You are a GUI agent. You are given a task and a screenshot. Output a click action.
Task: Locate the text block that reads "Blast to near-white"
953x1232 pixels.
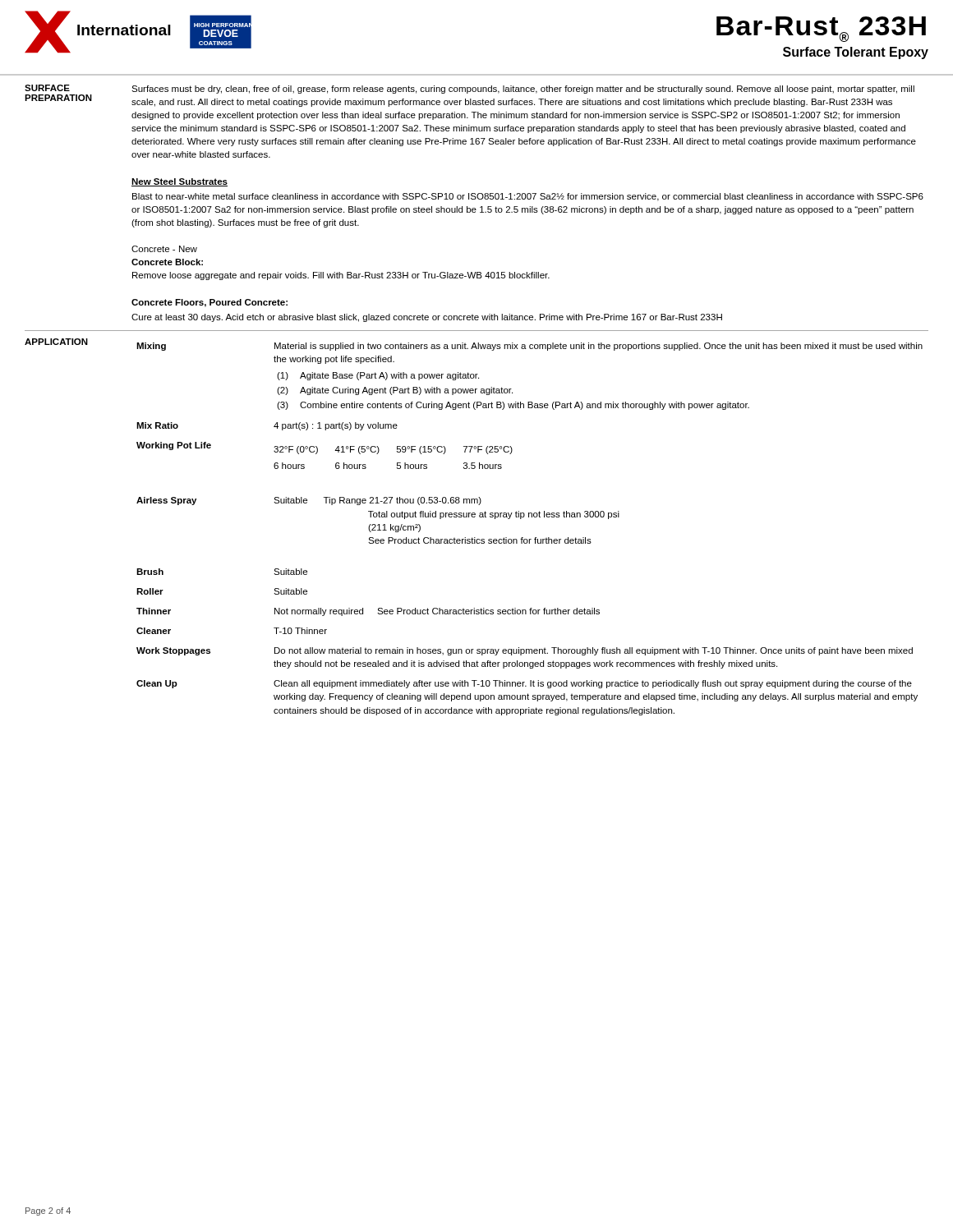tap(527, 209)
